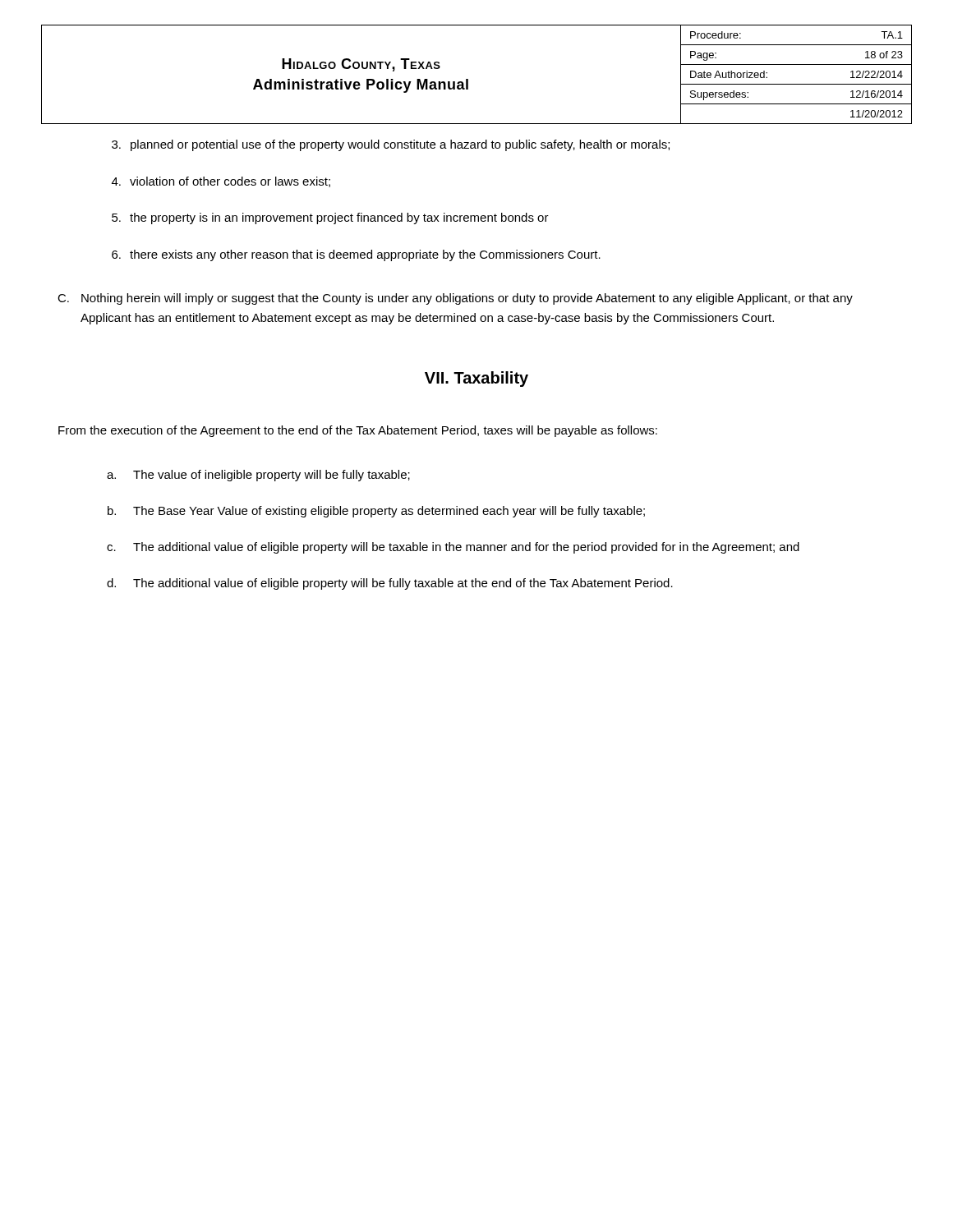
Task: Point to the passage starting "c. The additional value of"
Action: pyautogui.click(x=501, y=547)
